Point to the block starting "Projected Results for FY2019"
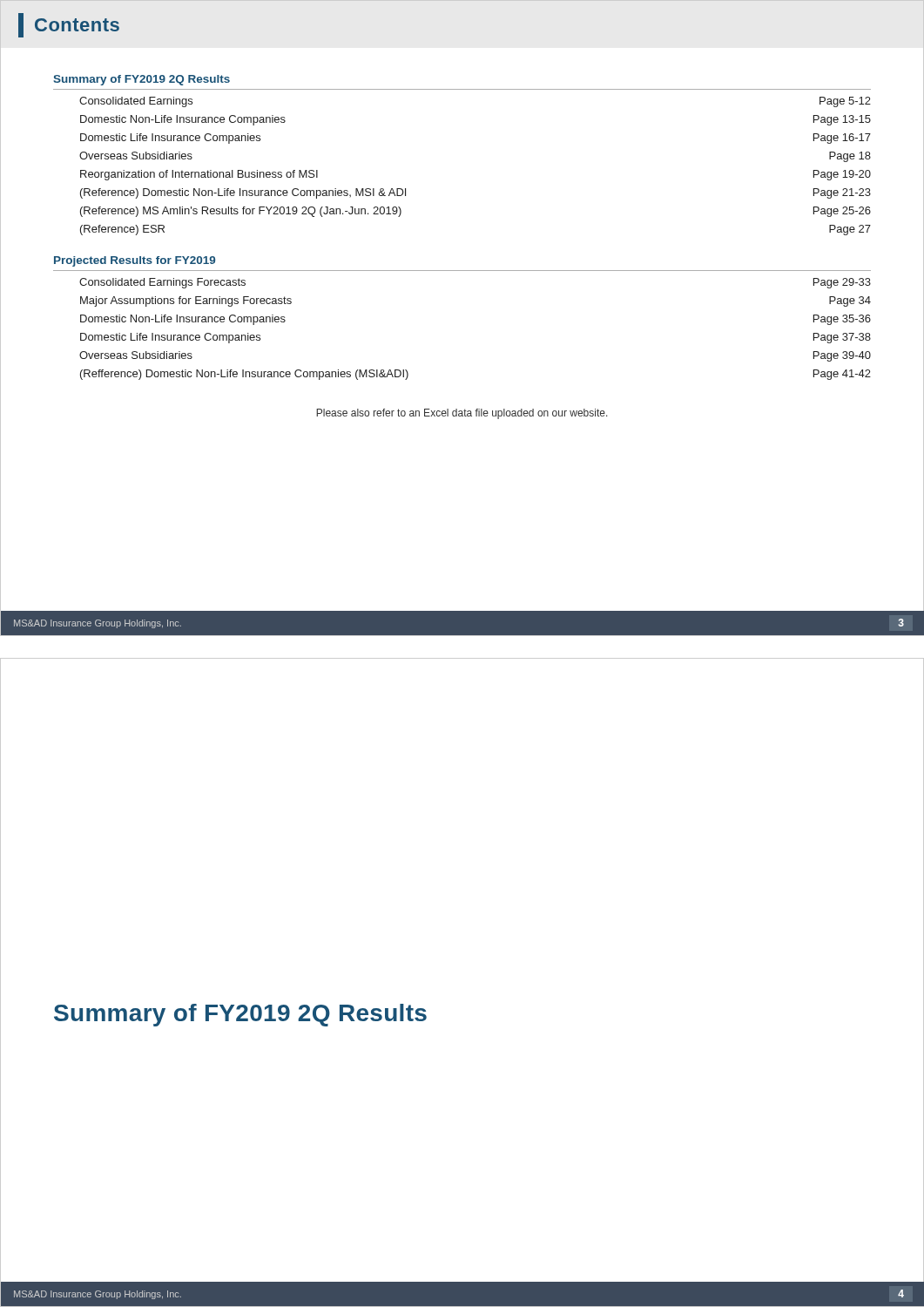The width and height of the screenshot is (924, 1307). pyautogui.click(x=134, y=260)
